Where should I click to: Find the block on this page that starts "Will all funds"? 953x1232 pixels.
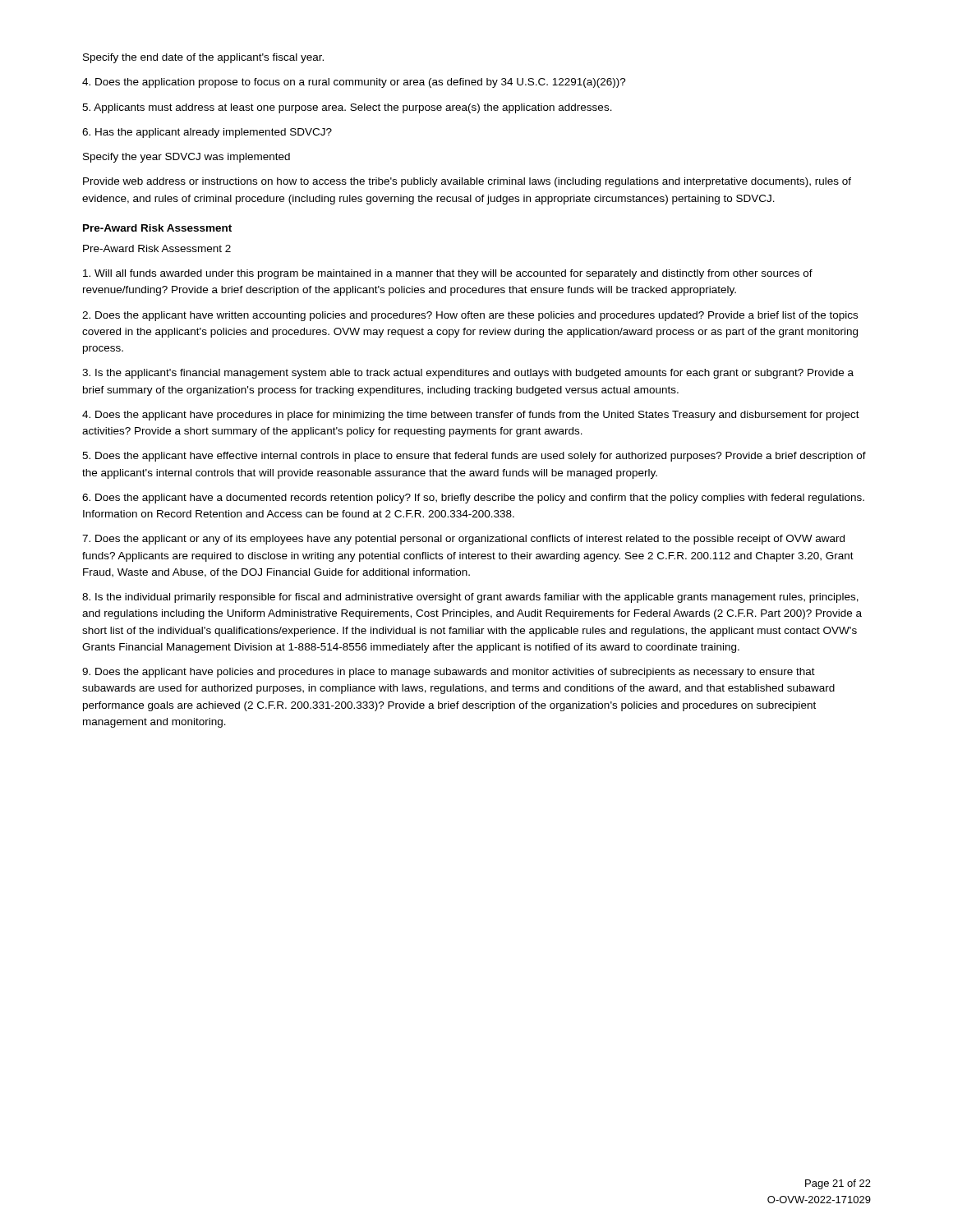pos(447,281)
